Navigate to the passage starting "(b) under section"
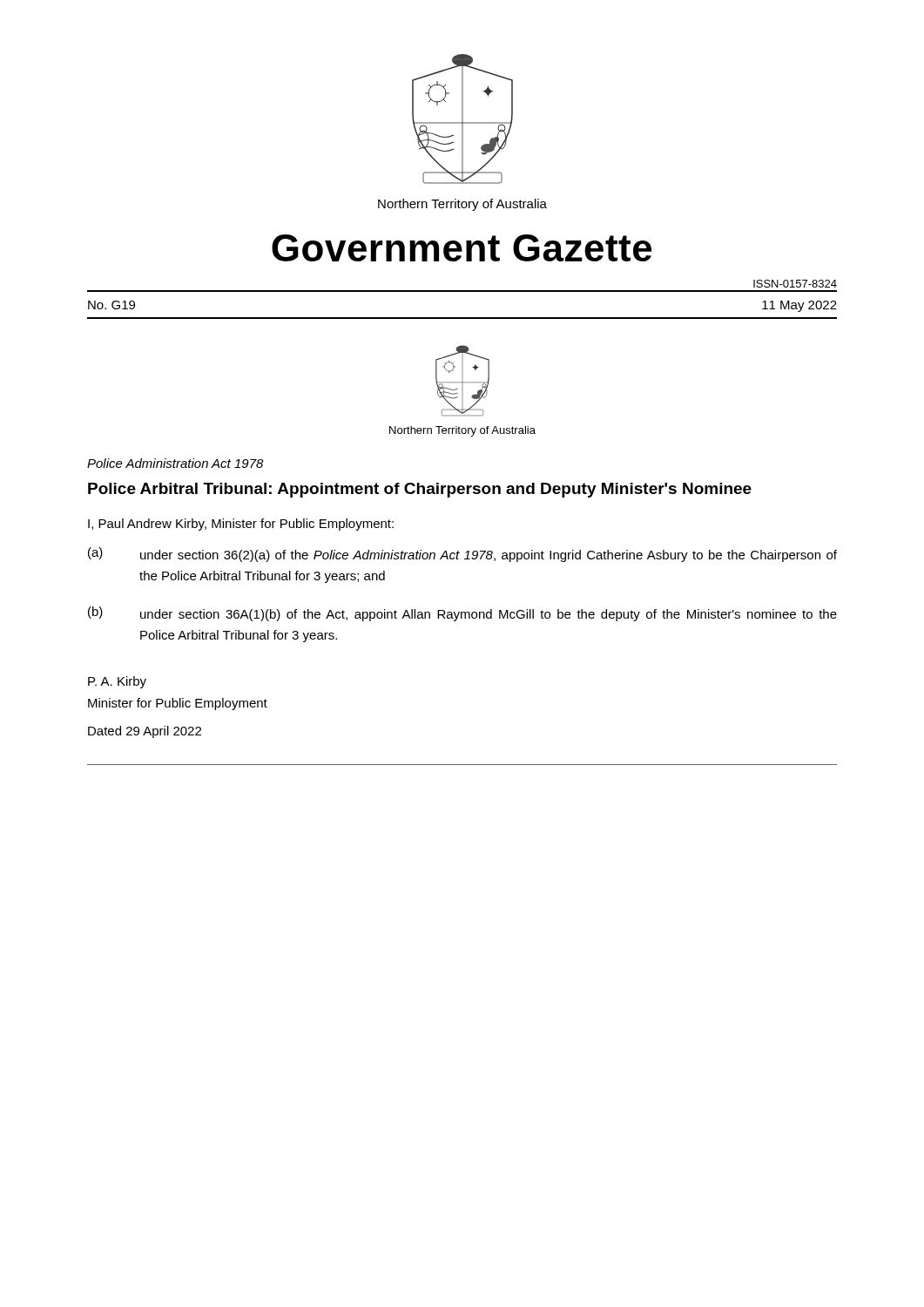 coord(462,624)
